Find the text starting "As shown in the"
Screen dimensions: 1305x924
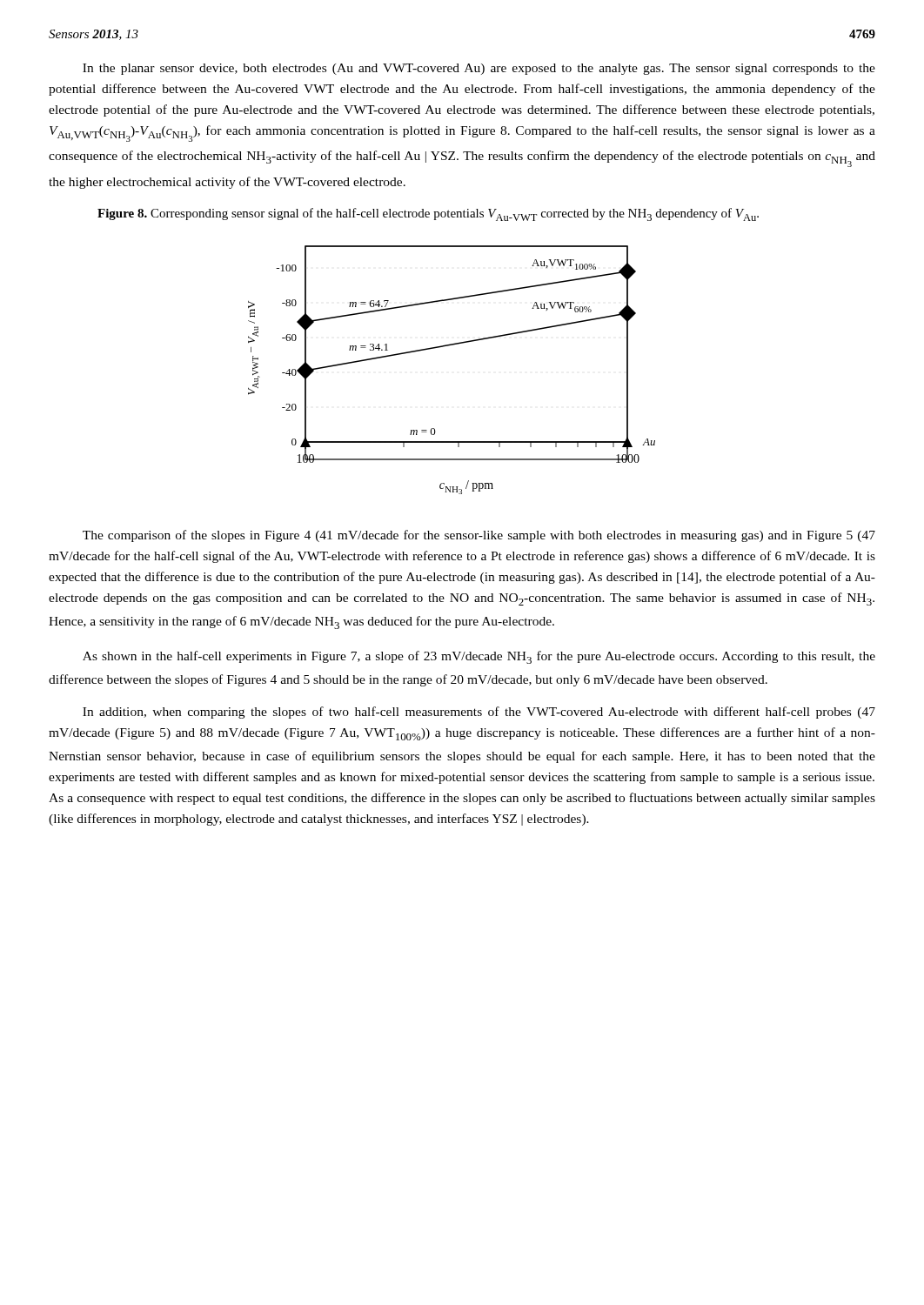pos(462,667)
